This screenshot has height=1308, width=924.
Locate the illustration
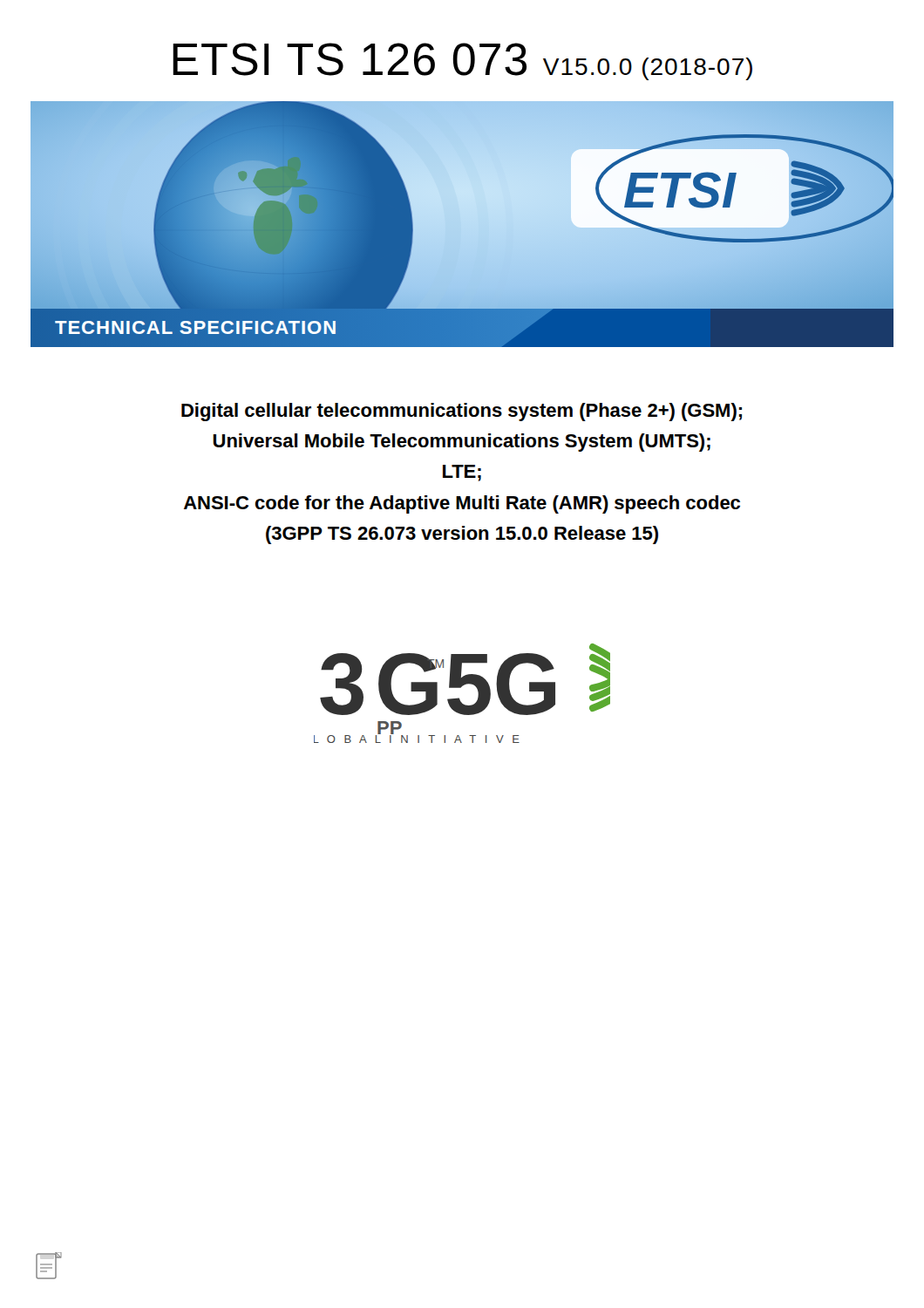[462, 224]
